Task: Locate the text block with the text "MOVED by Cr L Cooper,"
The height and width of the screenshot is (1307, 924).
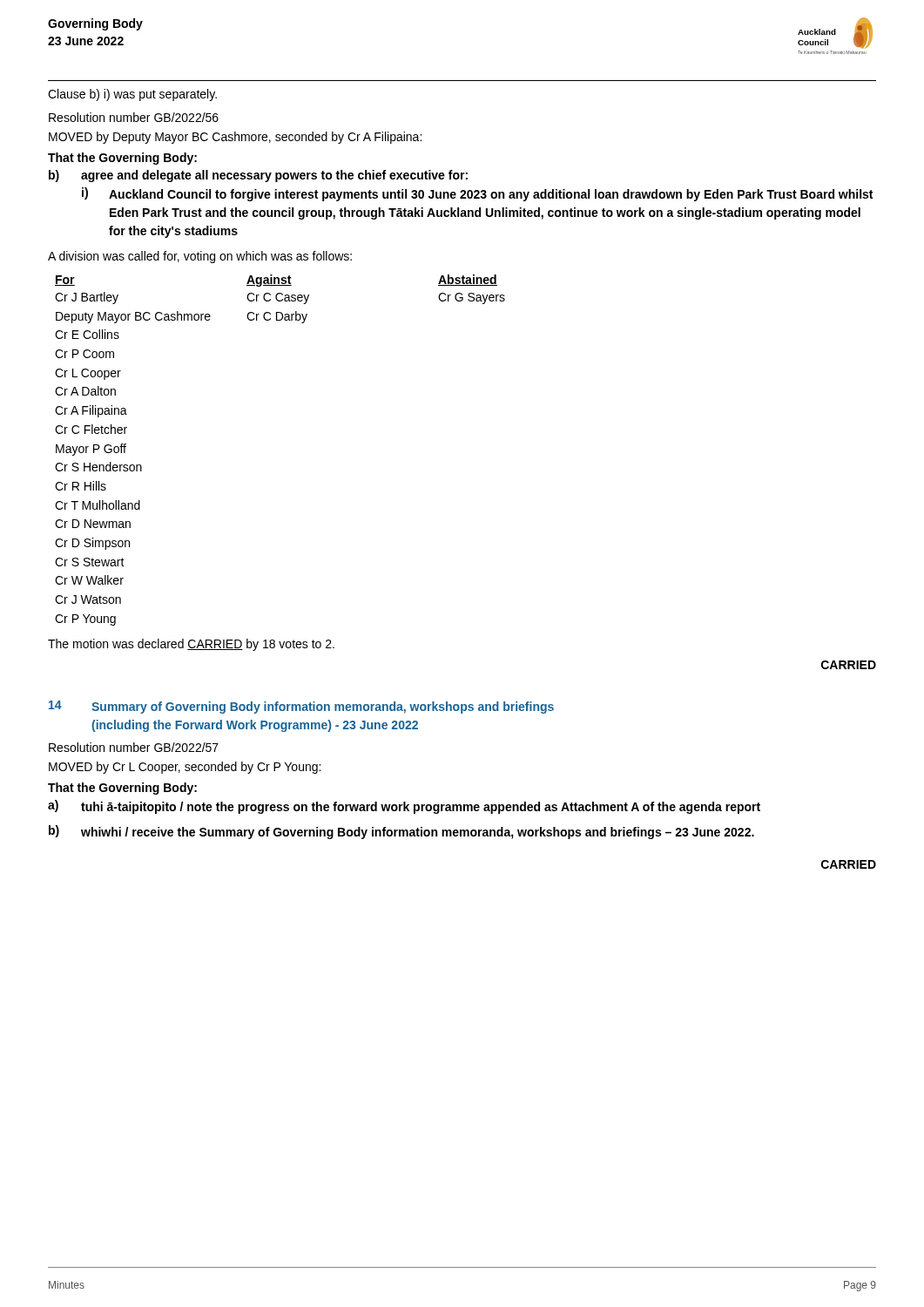Action: [185, 767]
